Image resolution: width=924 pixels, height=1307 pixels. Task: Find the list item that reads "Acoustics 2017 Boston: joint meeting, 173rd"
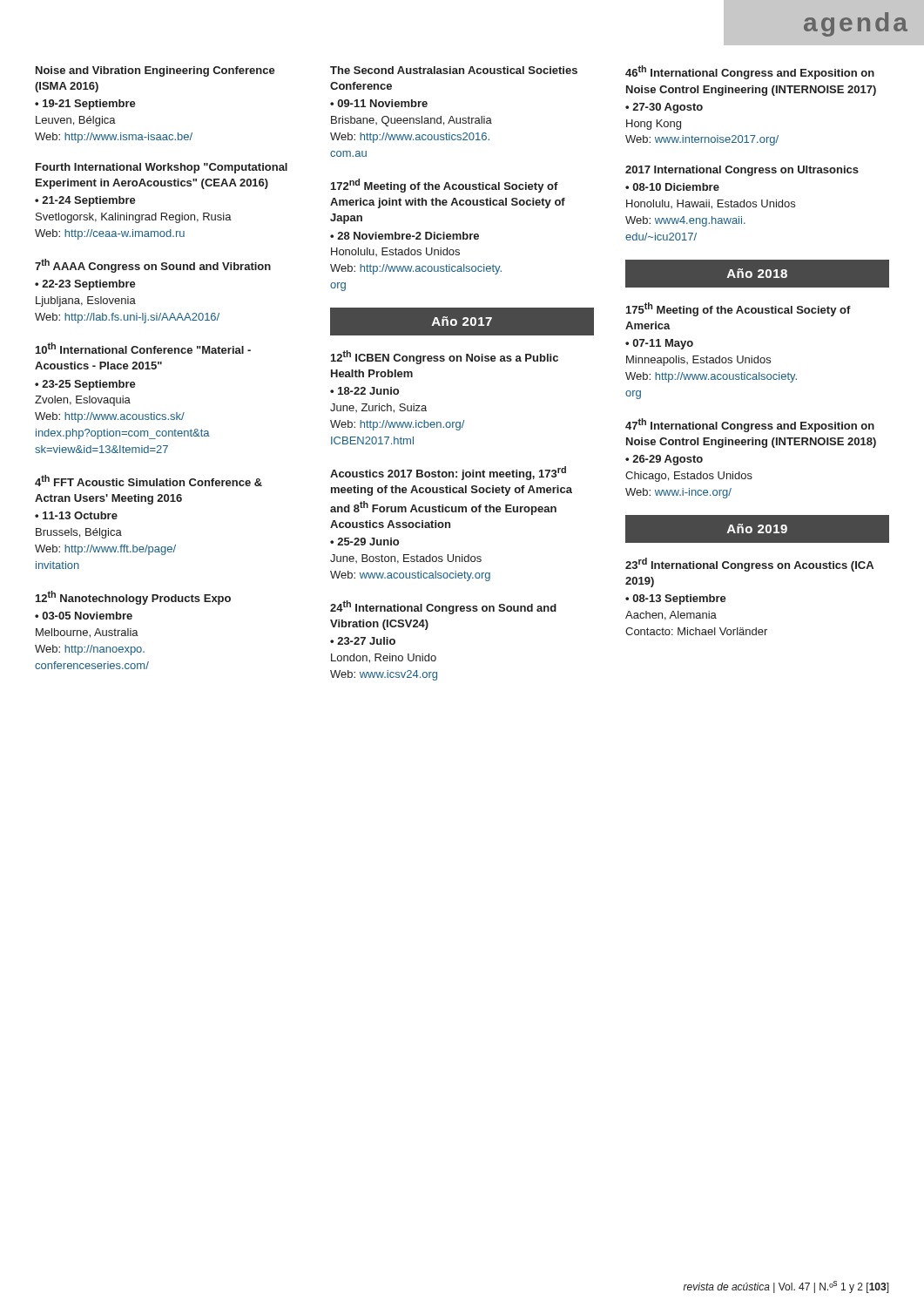tap(448, 473)
